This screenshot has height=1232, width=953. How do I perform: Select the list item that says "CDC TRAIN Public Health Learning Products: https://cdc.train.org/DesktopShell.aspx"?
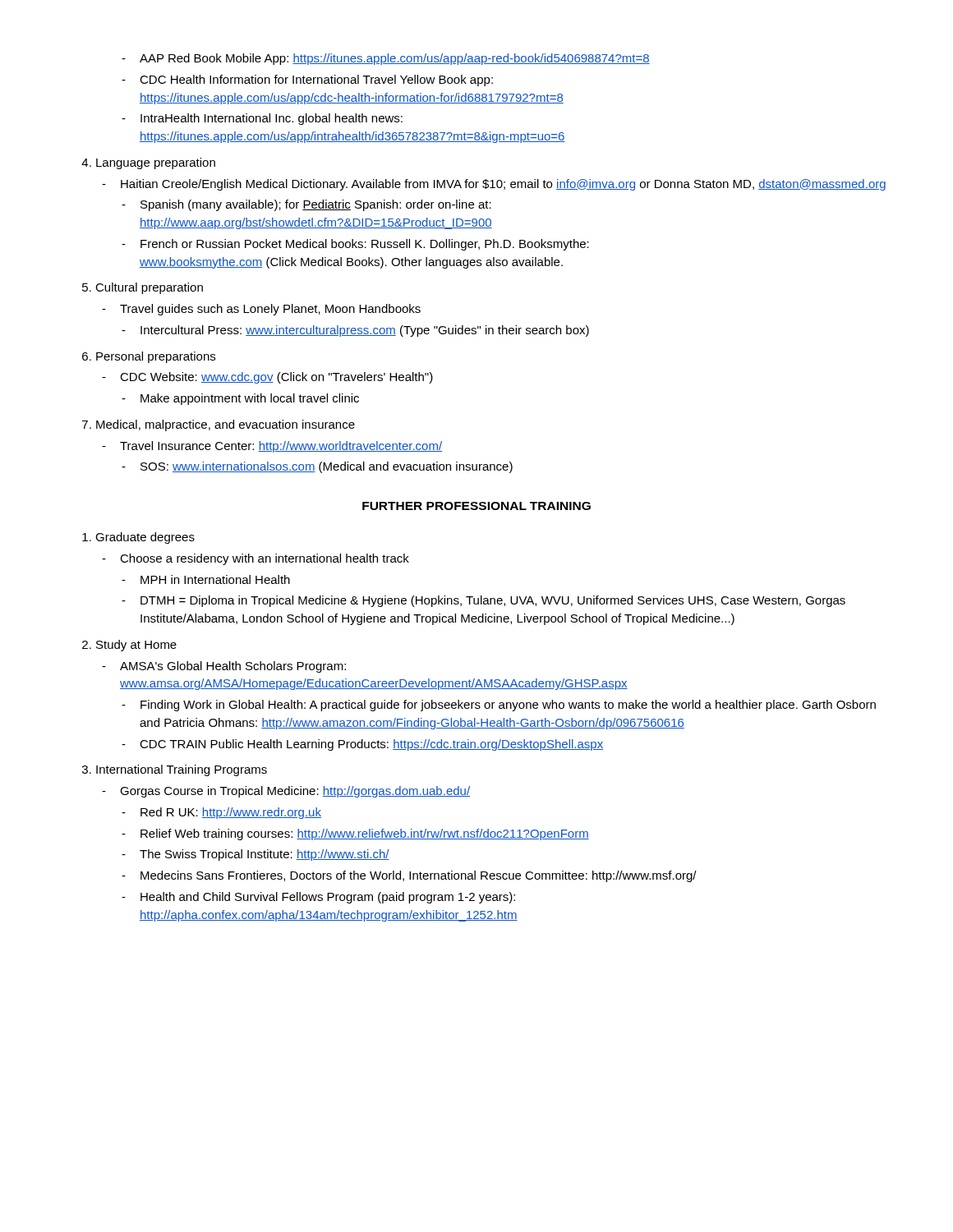[x=501, y=744]
